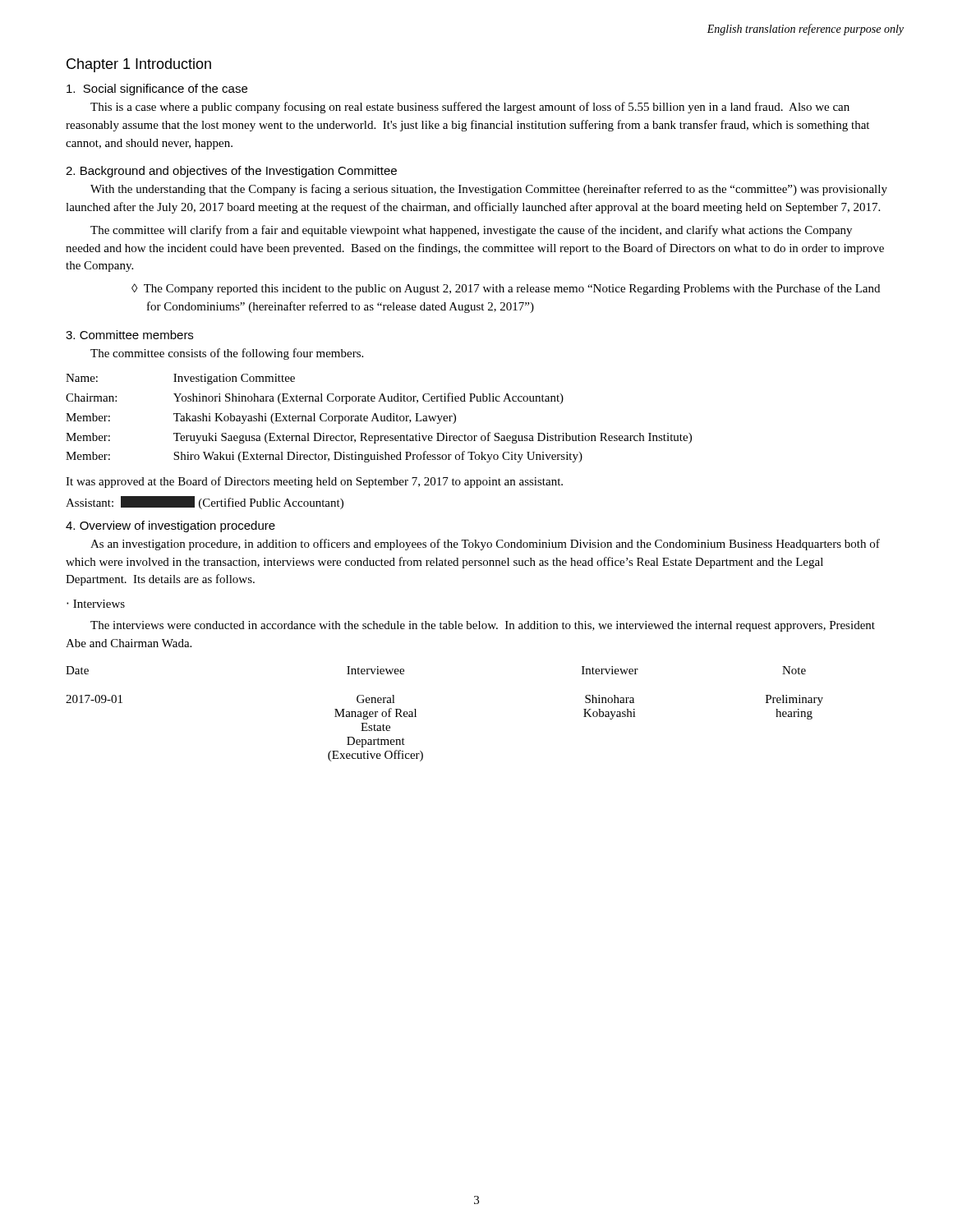Locate the section header that opens with "2. Background and objectives of the Investigation"

(x=232, y=171)
